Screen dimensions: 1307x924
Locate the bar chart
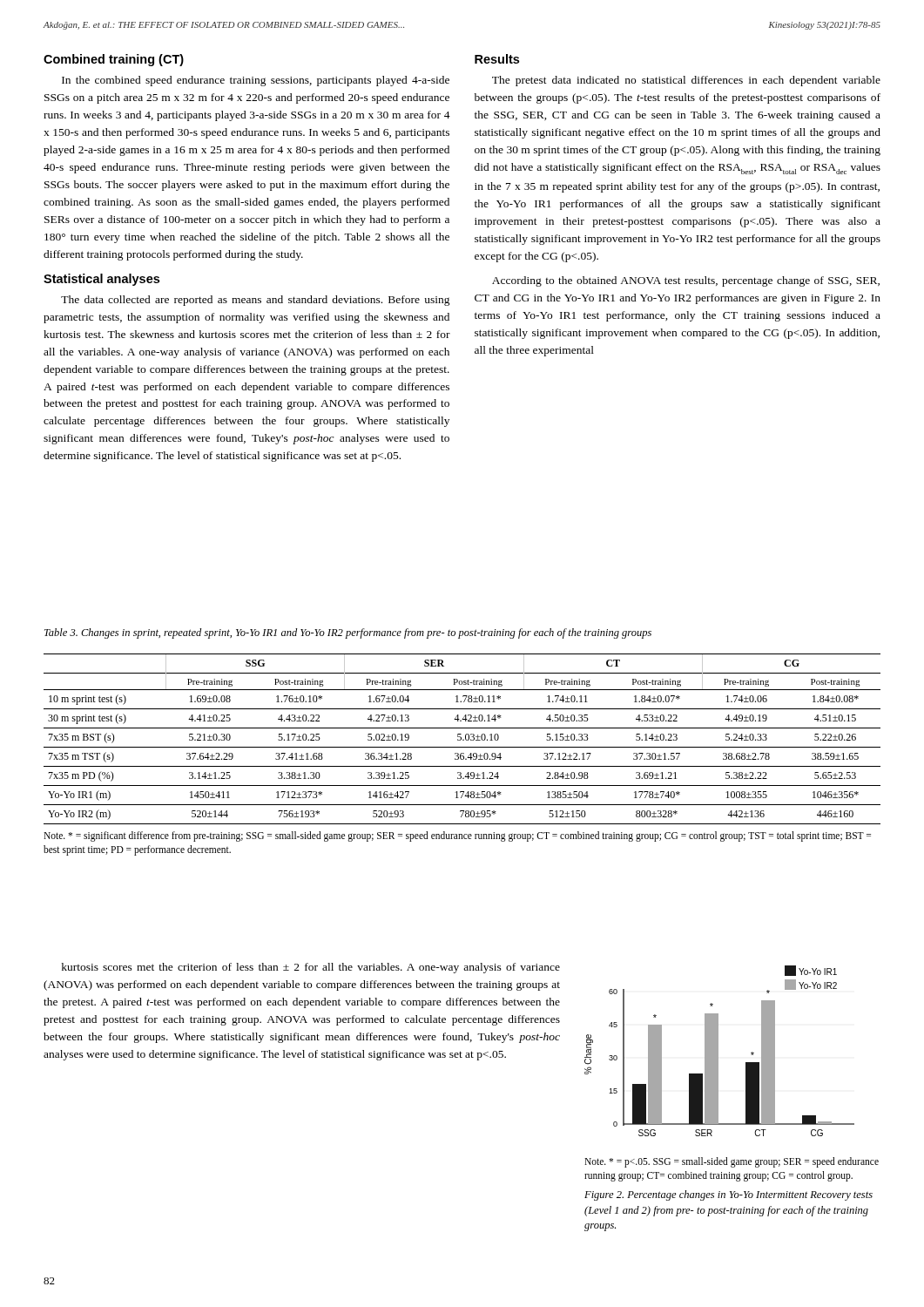pos(728,1054)
